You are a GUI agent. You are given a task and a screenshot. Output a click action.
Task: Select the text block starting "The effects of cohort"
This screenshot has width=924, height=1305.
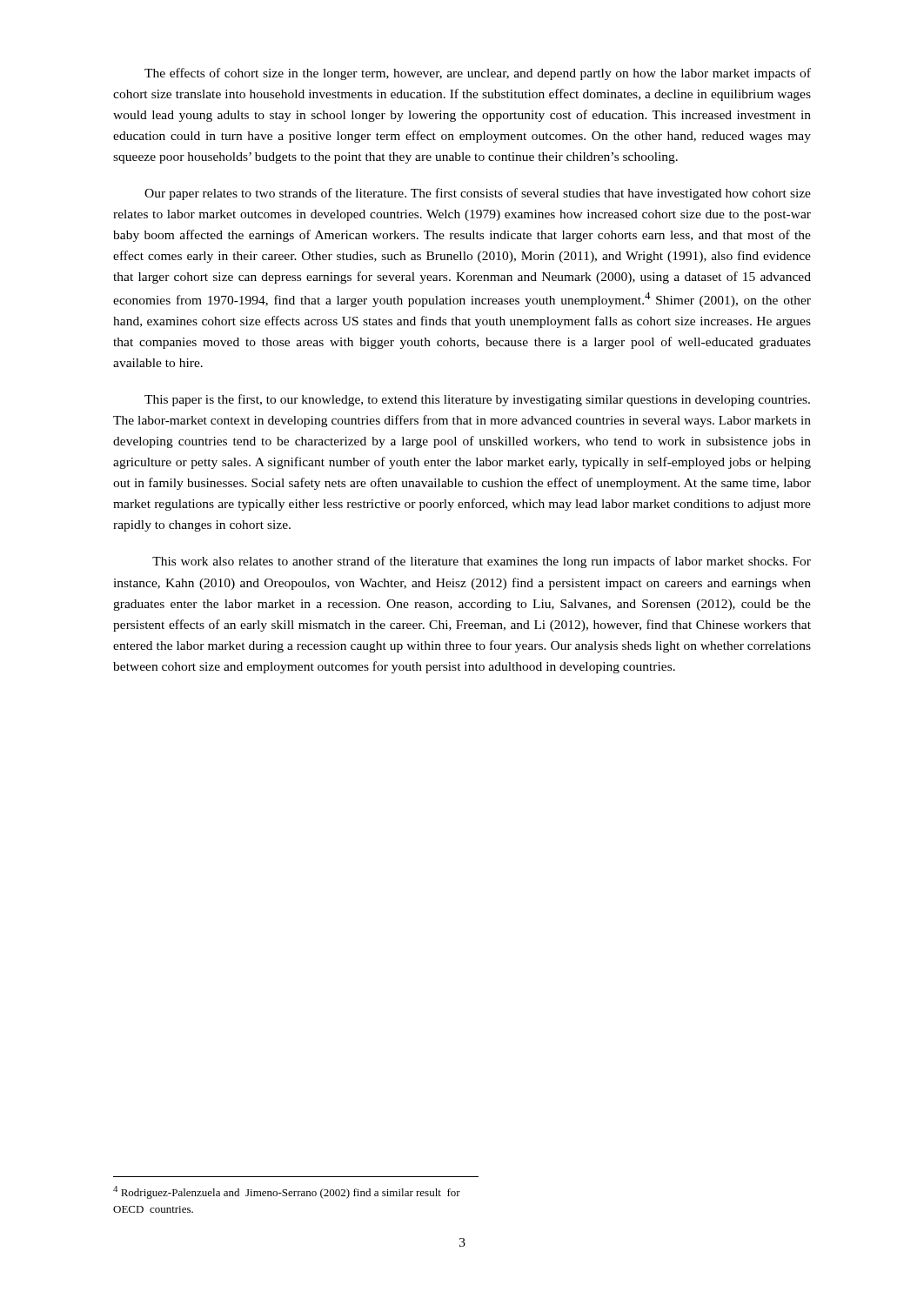[462, 114]
